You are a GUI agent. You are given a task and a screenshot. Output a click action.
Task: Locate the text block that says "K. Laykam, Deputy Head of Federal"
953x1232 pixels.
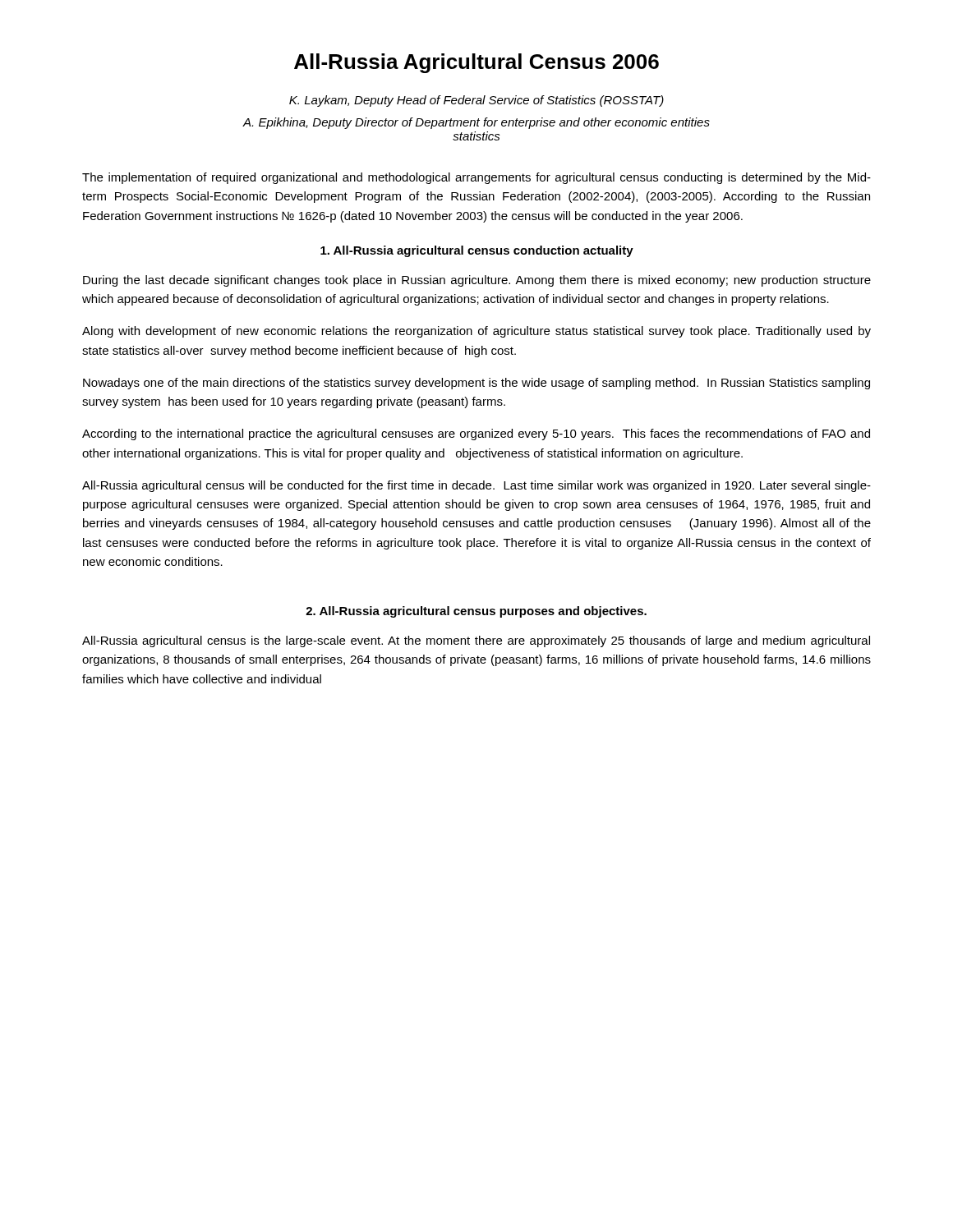(x=476, y=100)
